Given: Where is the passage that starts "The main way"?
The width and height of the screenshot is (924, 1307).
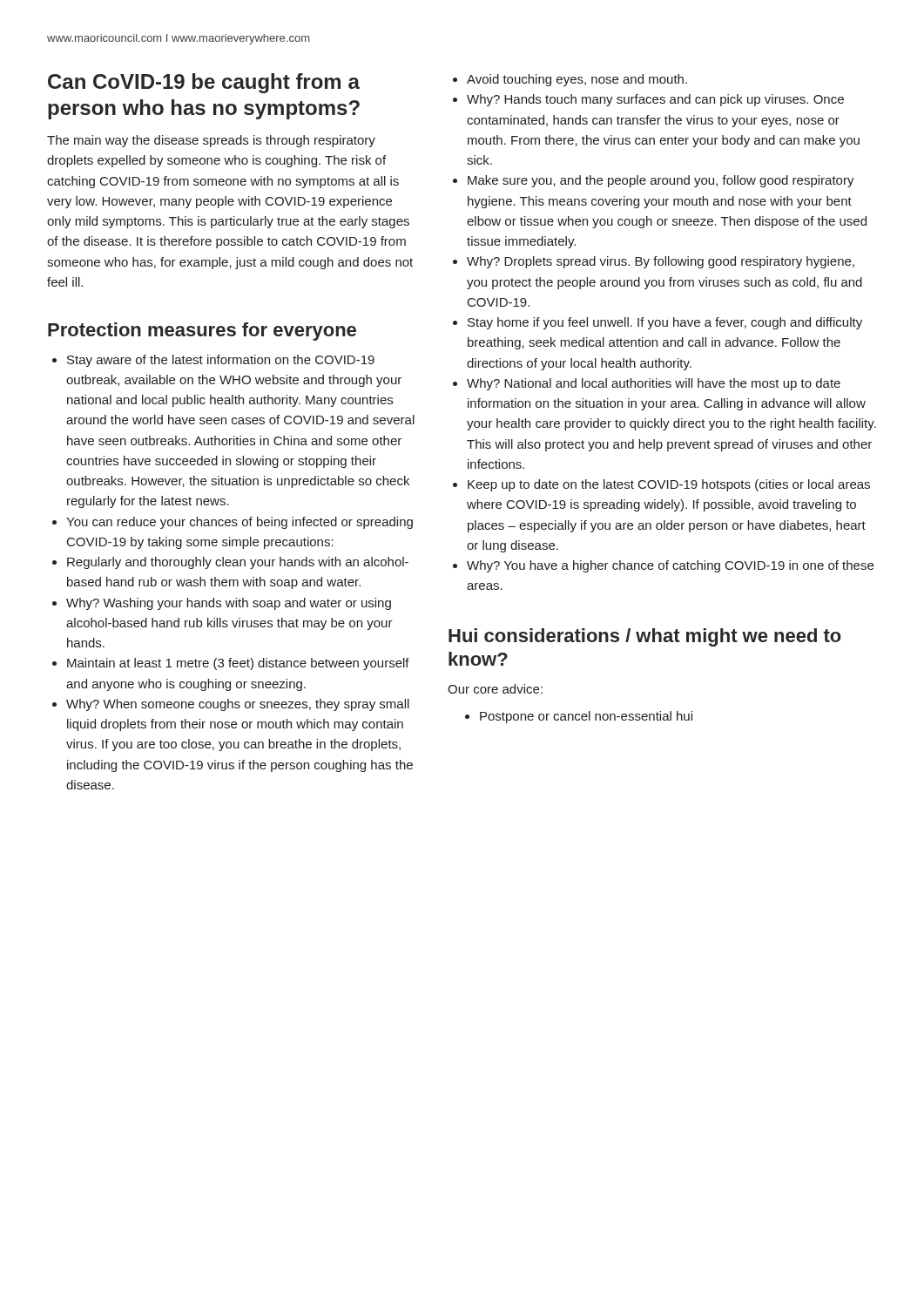Looking at the screenshot, I should pyautogui.click(x=230, y=211).
